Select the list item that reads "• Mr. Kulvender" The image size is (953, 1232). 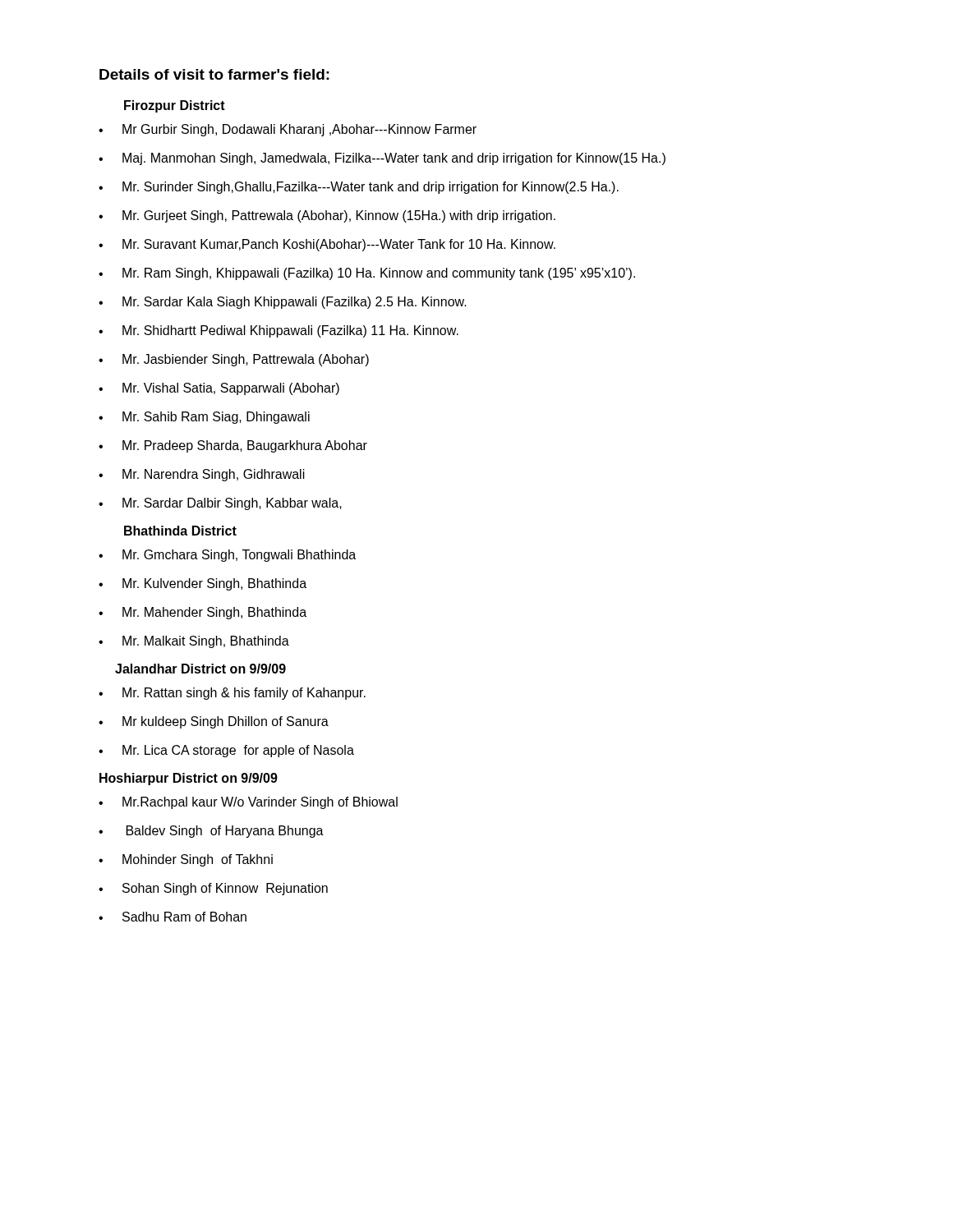[x=203, y=584]
